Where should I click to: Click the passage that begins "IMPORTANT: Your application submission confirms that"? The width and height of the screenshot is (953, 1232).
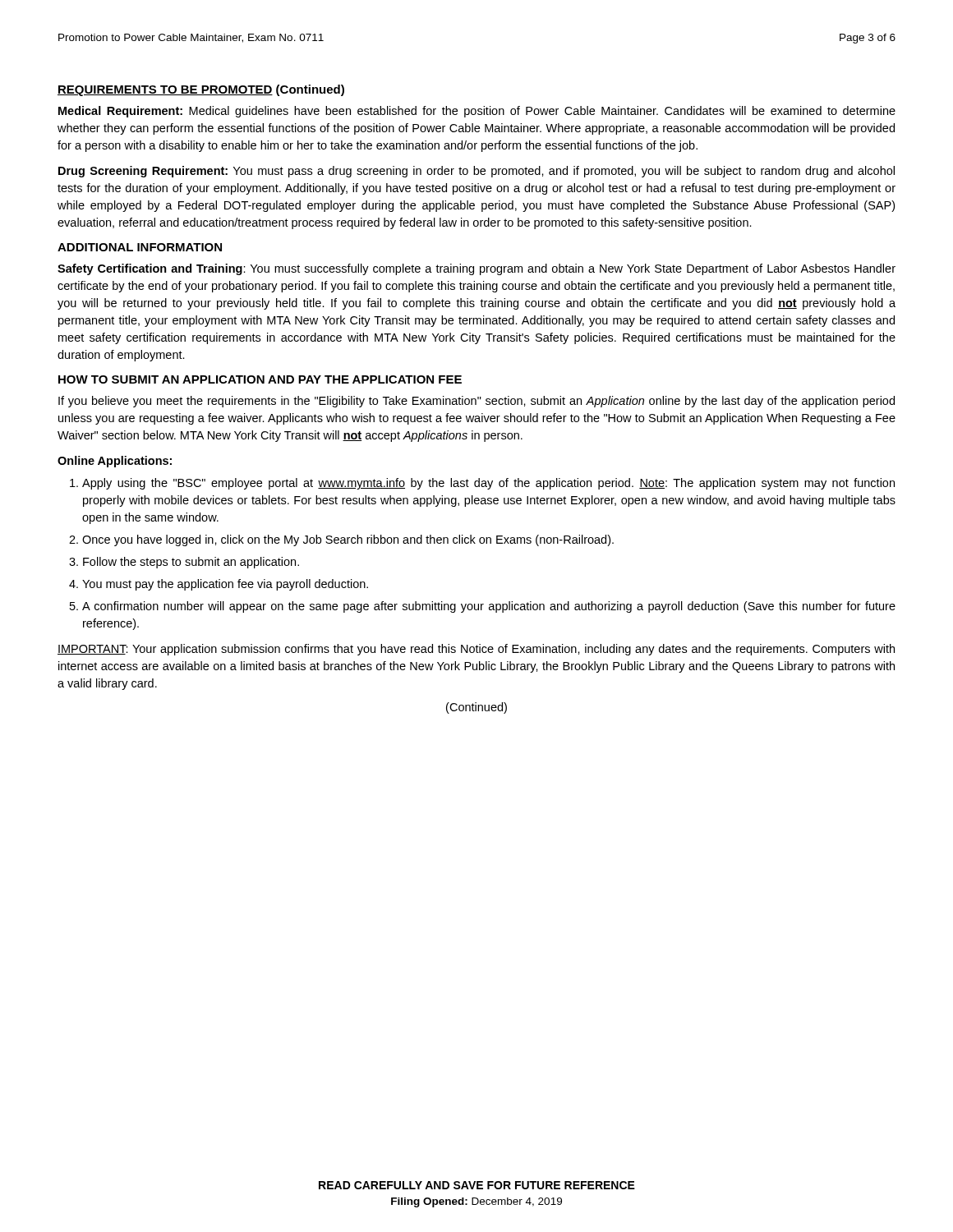click(476, 667)
